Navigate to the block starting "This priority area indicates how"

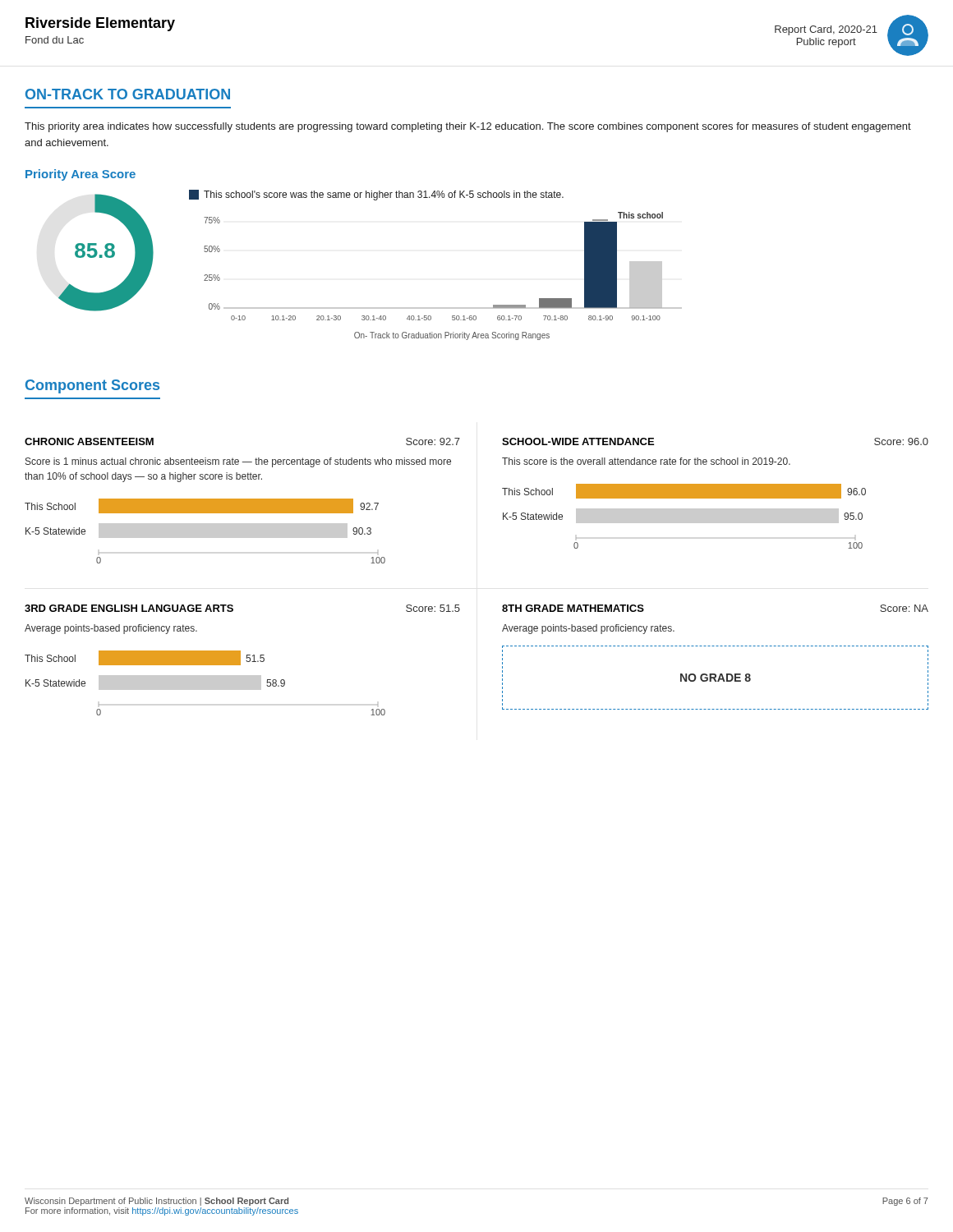pyautogui.click(x=468, y=134)
